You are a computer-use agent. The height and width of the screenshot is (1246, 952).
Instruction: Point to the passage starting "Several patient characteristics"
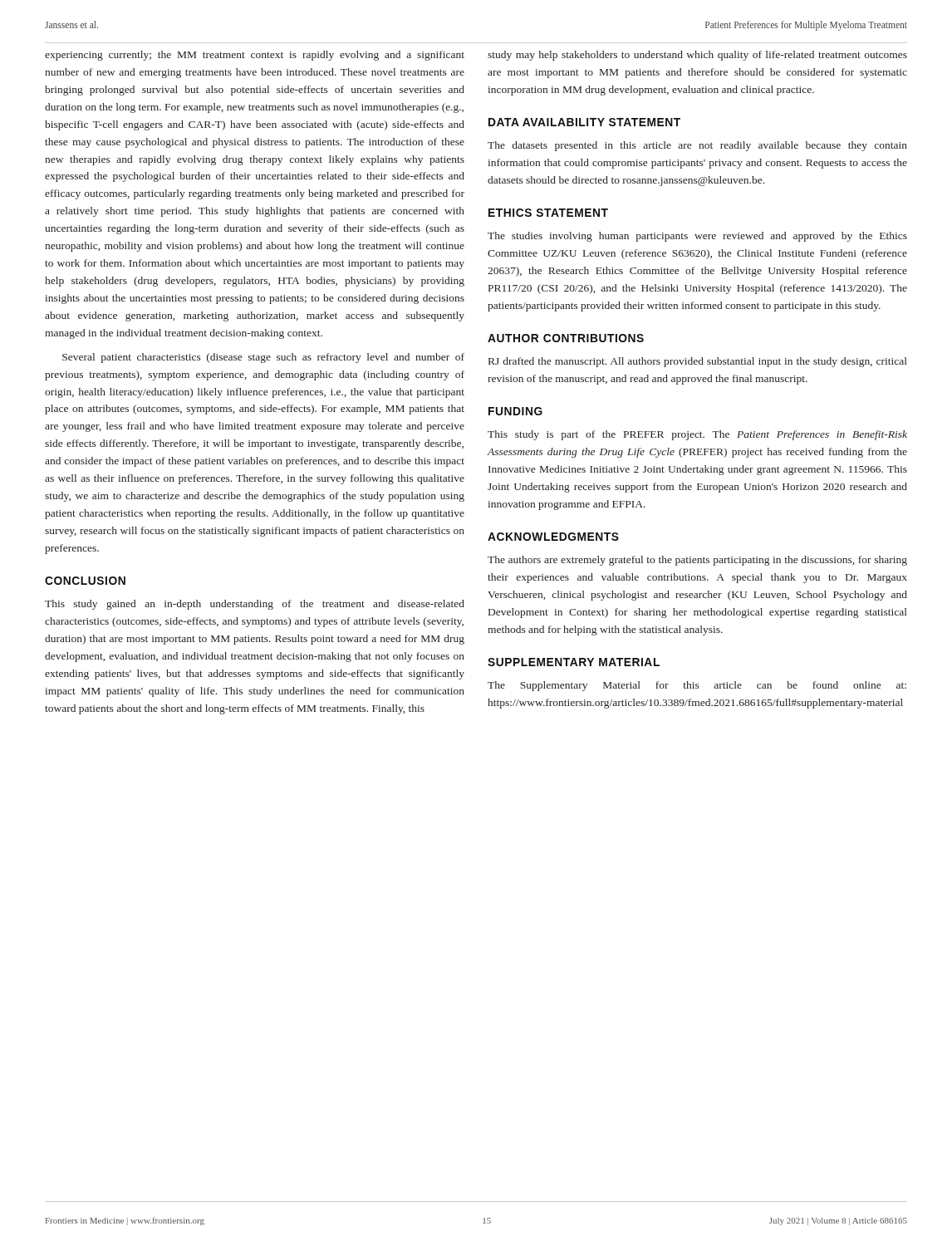[255, 453]
